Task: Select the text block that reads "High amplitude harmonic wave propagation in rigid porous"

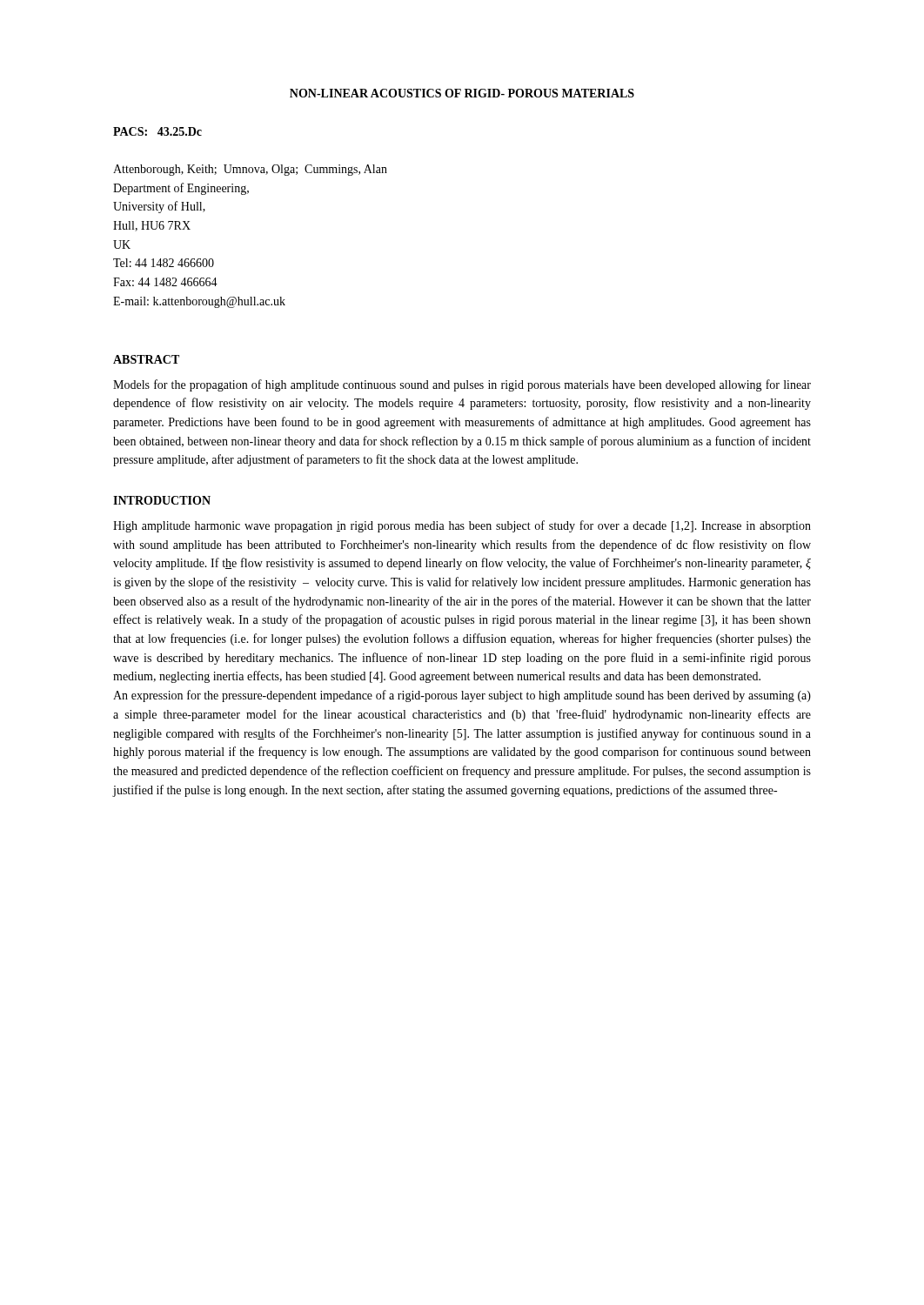Action: click(462, 658)
